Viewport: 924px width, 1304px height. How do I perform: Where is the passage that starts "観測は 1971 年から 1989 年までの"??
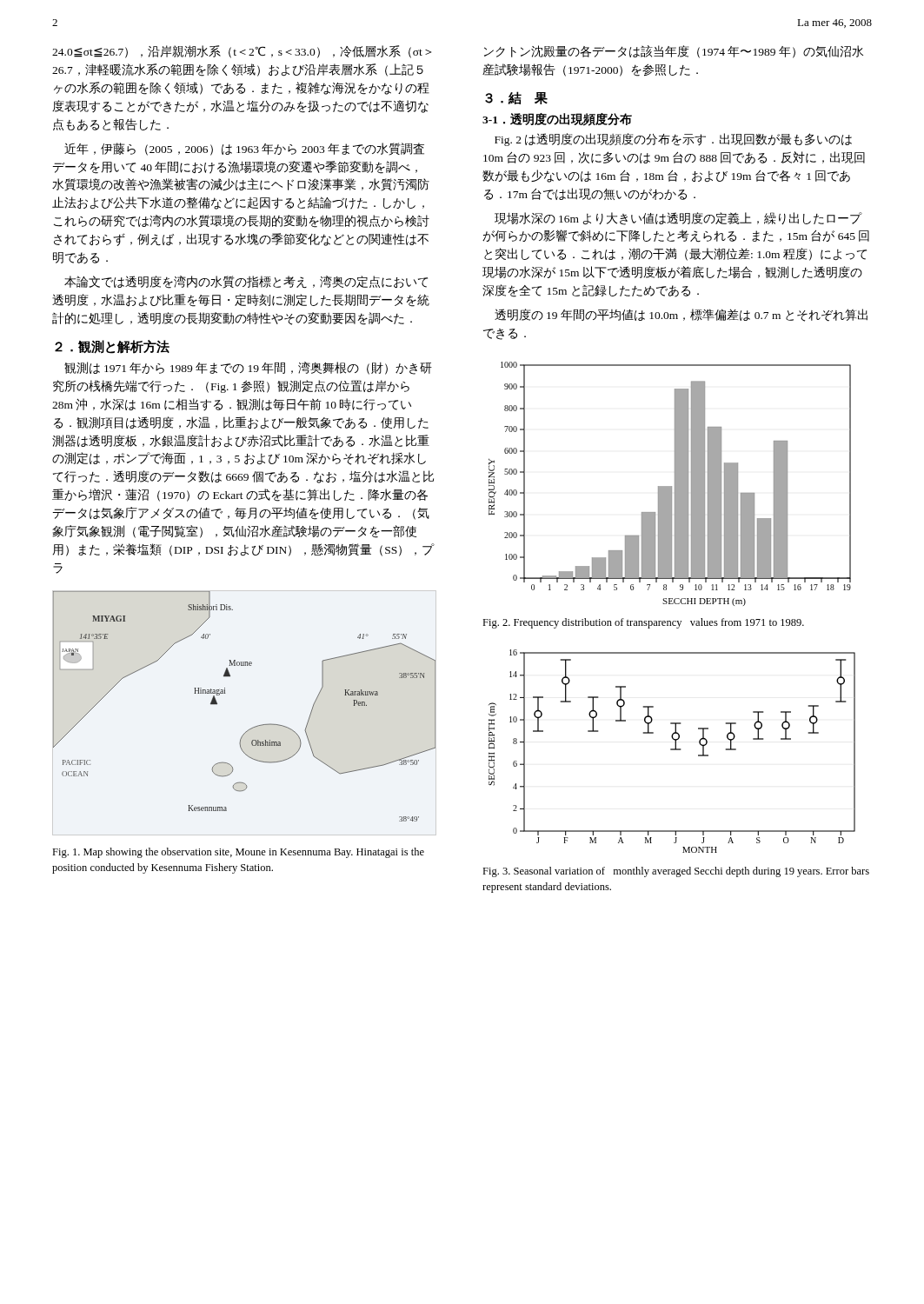[x=243, y=469]
